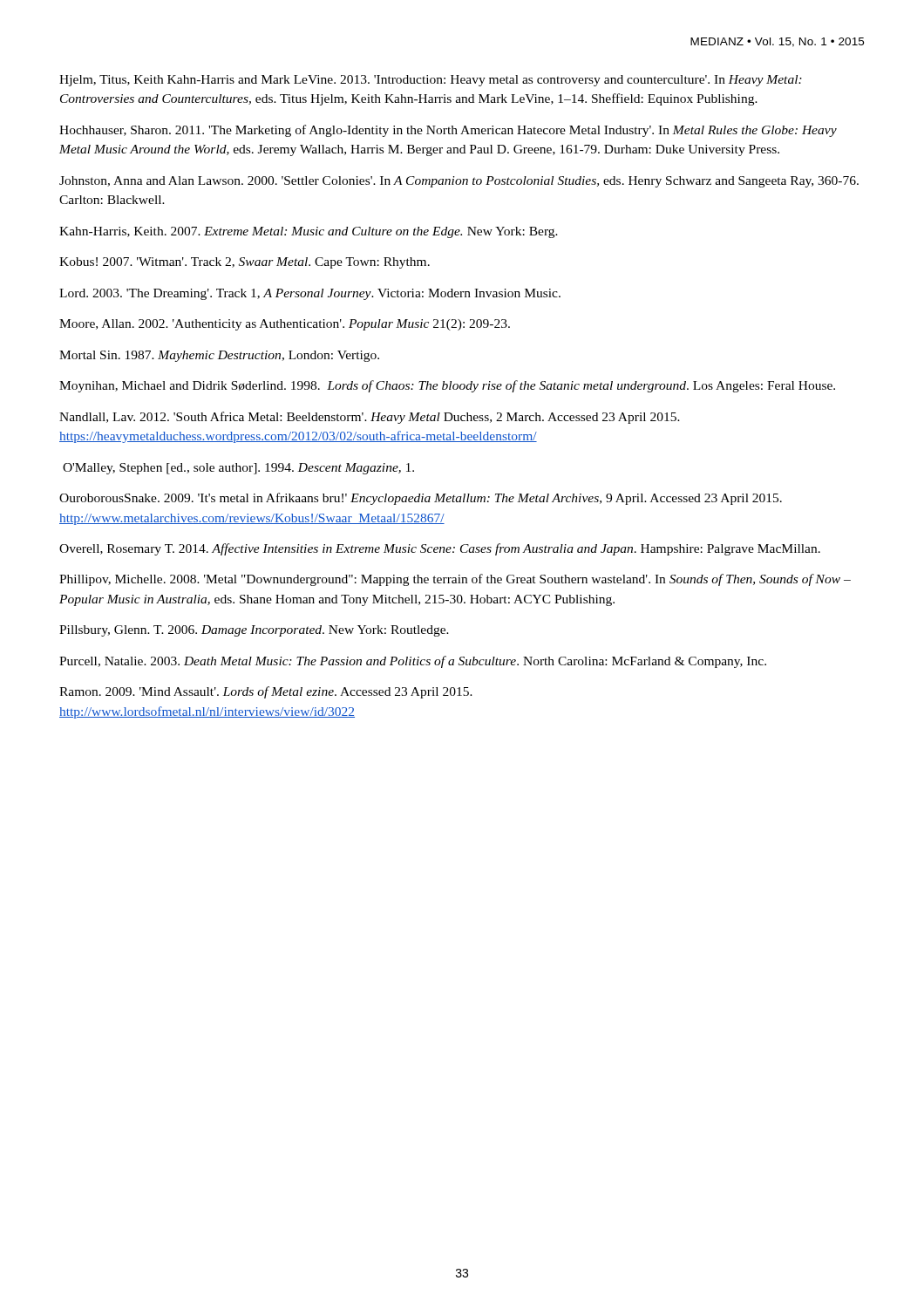924x1308 pixels.
Task: Navigate to the text starting "Moore, Allan. 2002. 'Authenticity as Authentication'. Popular Music"
Action: pyautogui.click(x=462, y=324)
